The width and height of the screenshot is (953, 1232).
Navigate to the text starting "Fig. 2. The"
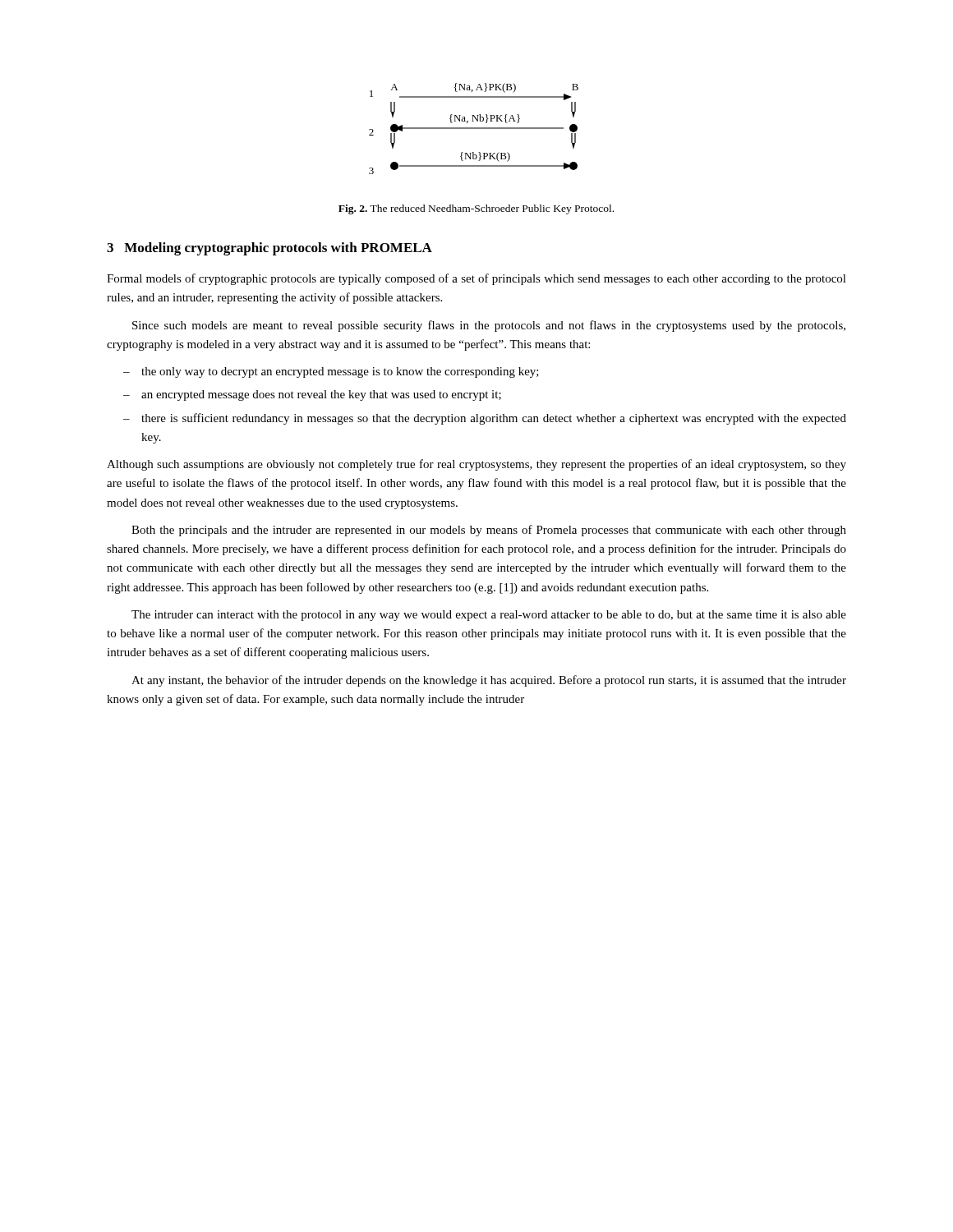coord(476,208)
